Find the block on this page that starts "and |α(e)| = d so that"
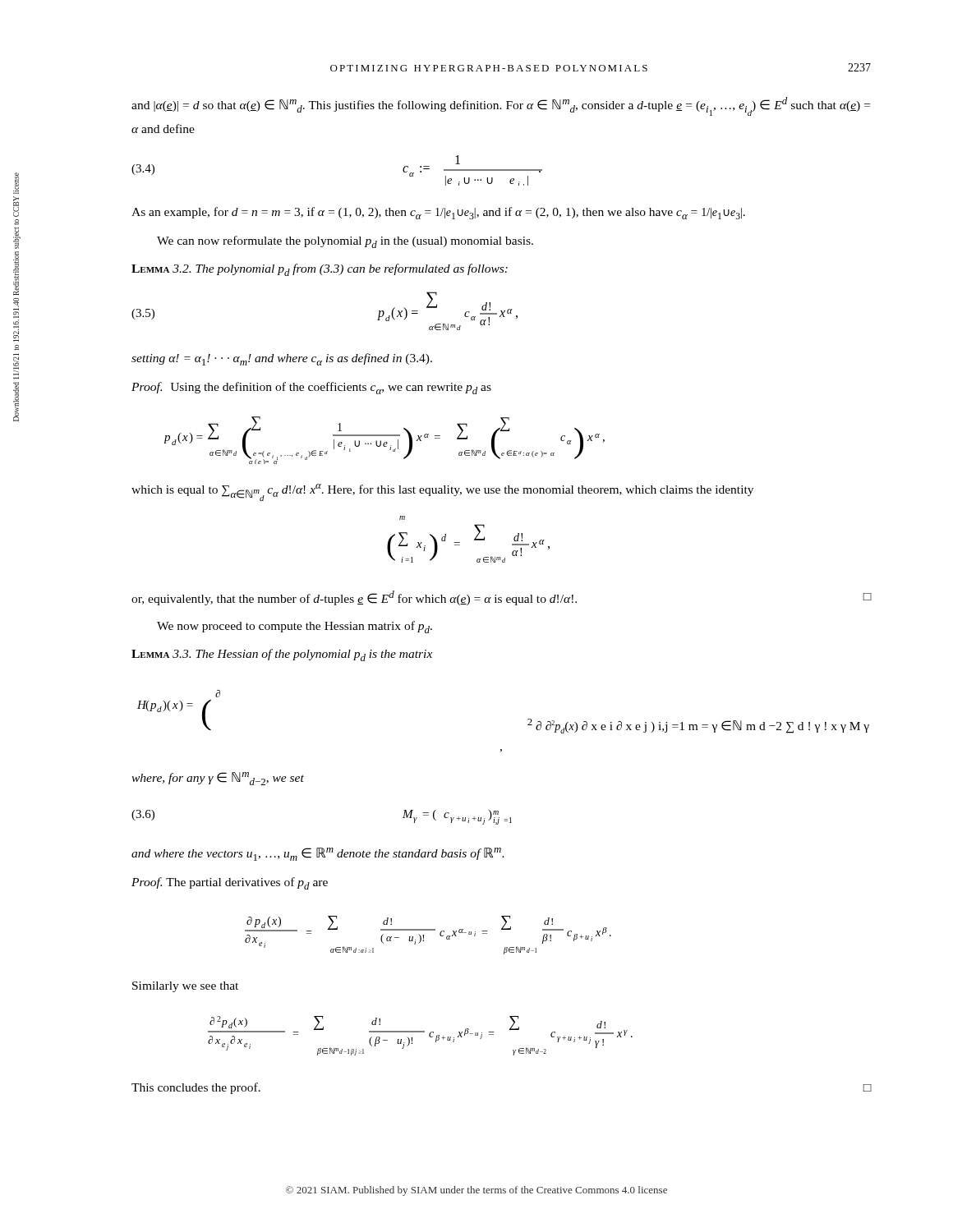 [x=501, y=115]
